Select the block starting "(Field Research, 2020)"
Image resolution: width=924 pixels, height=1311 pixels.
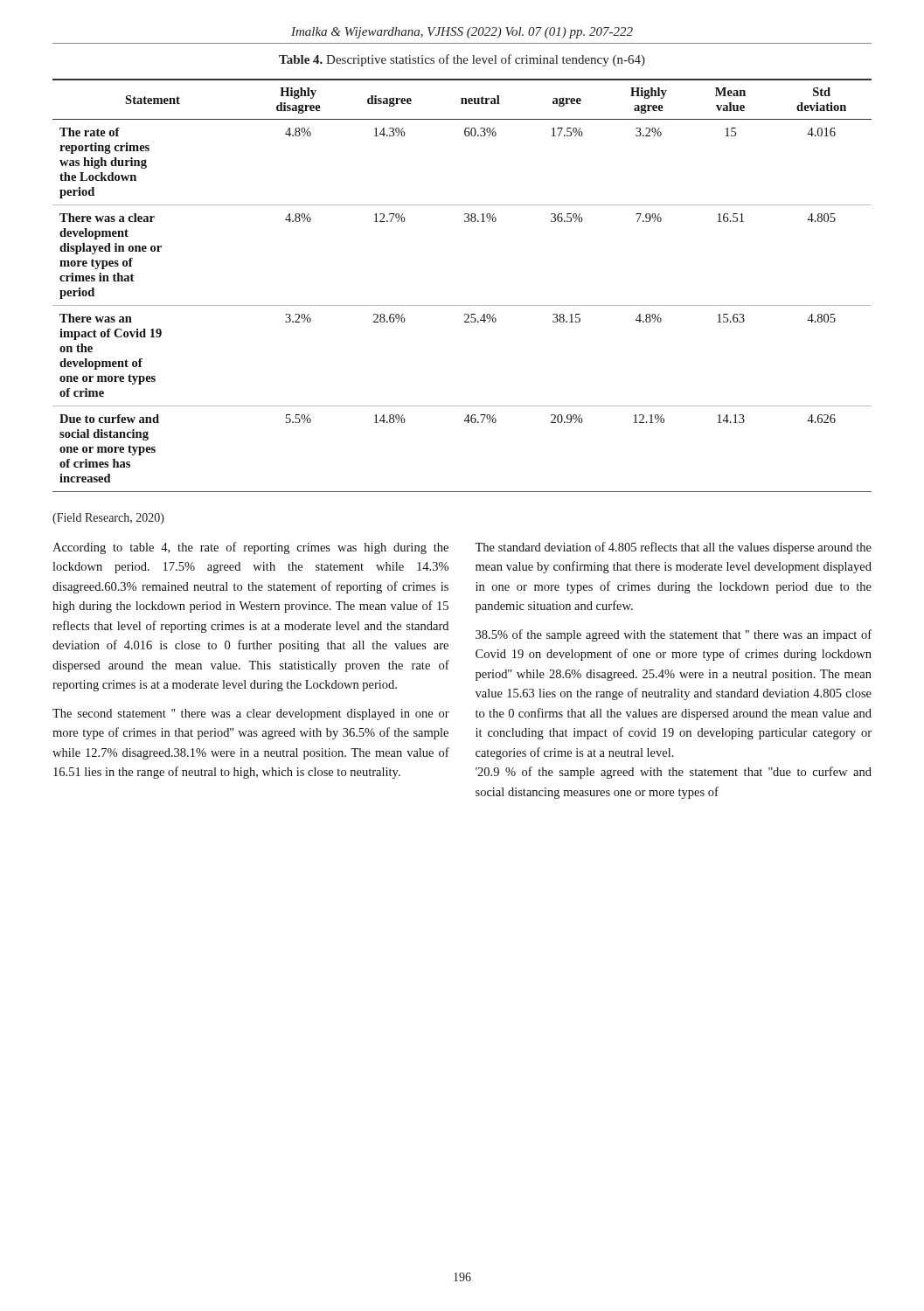pyautogui.click(x=108, y=518)
